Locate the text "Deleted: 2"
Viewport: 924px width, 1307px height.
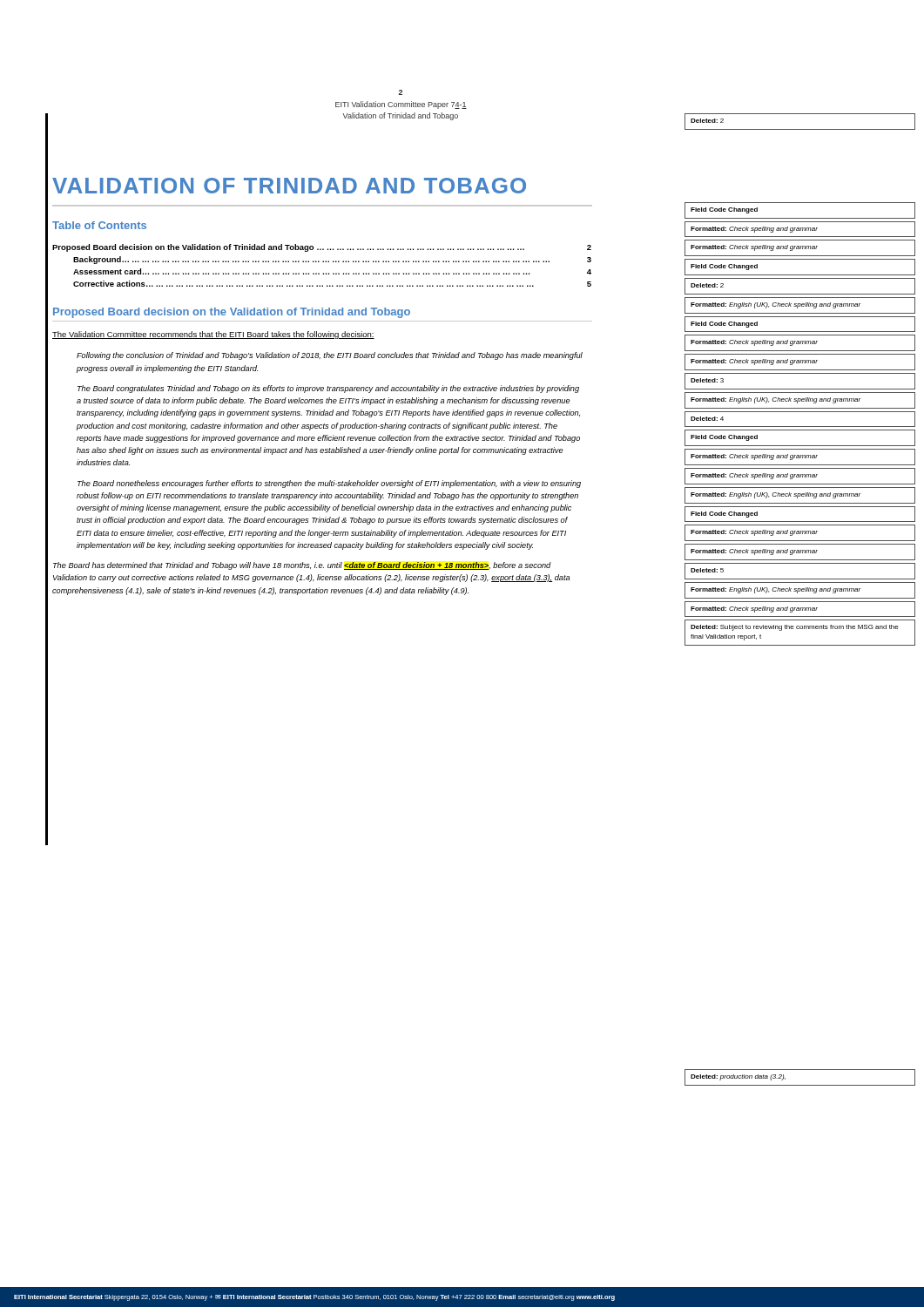coord(707,121)
